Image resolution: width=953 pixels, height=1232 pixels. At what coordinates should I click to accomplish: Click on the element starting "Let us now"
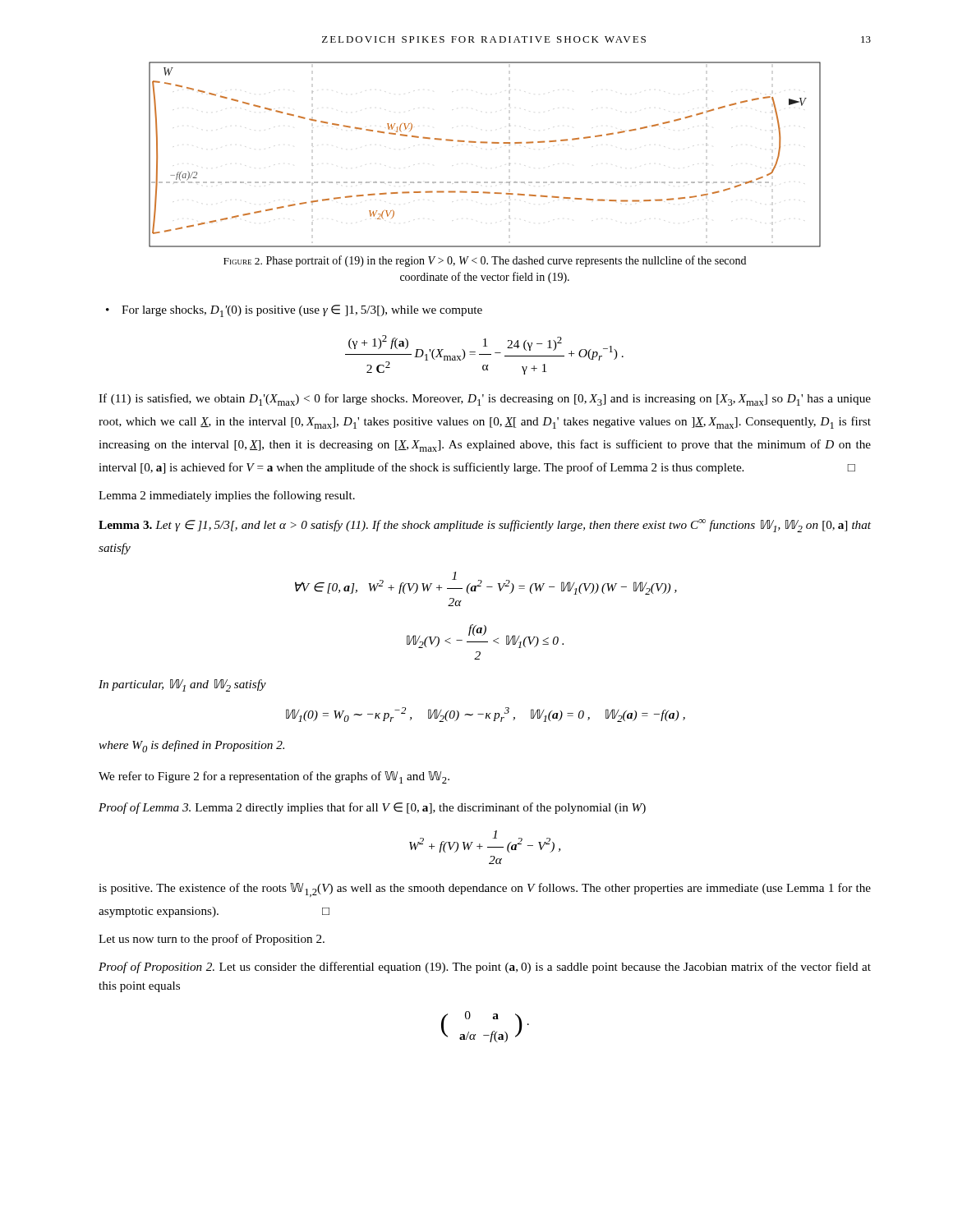pyautogui.click(x=212, y=938)
